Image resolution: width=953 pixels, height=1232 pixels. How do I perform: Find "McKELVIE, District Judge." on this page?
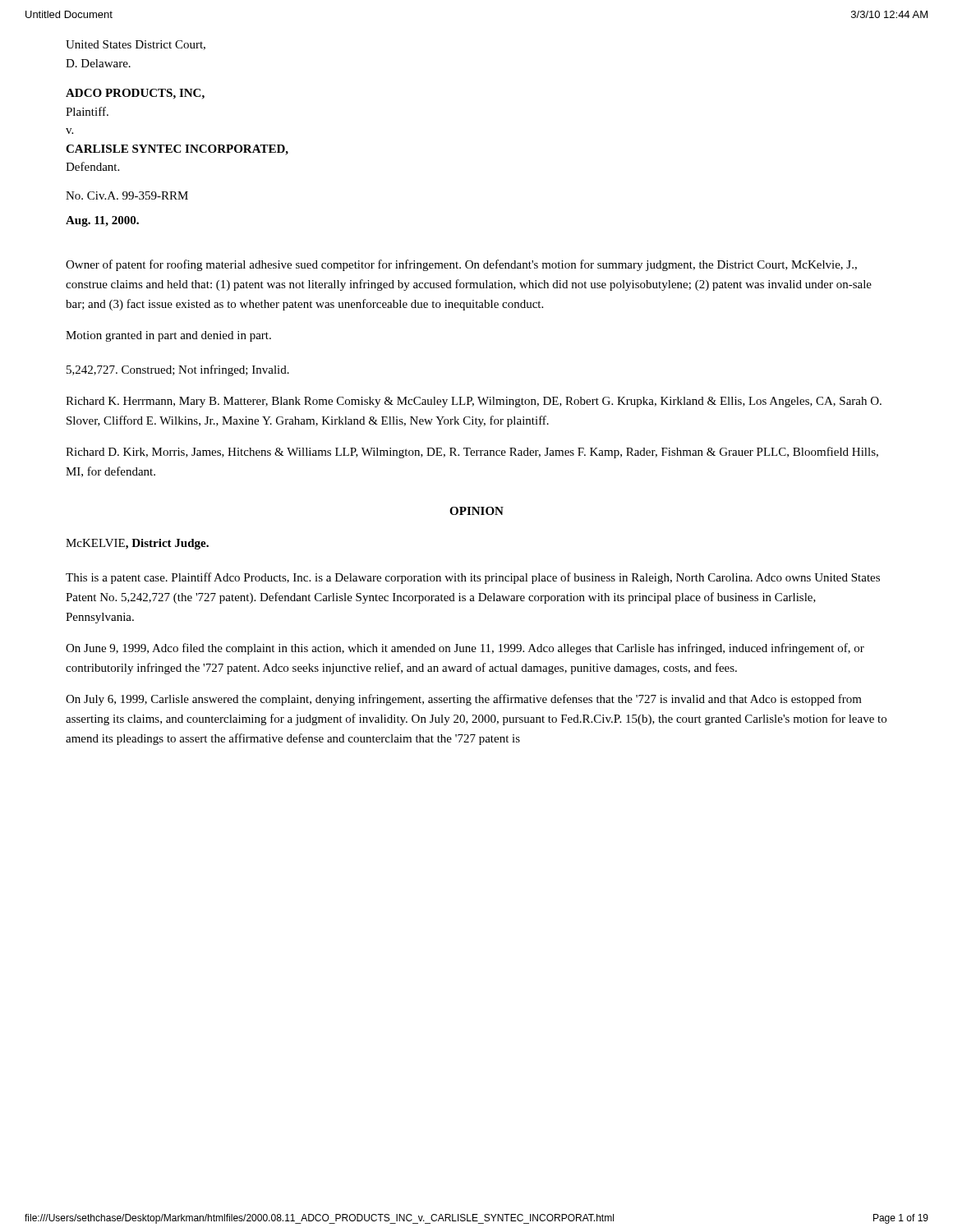point(137,543)
